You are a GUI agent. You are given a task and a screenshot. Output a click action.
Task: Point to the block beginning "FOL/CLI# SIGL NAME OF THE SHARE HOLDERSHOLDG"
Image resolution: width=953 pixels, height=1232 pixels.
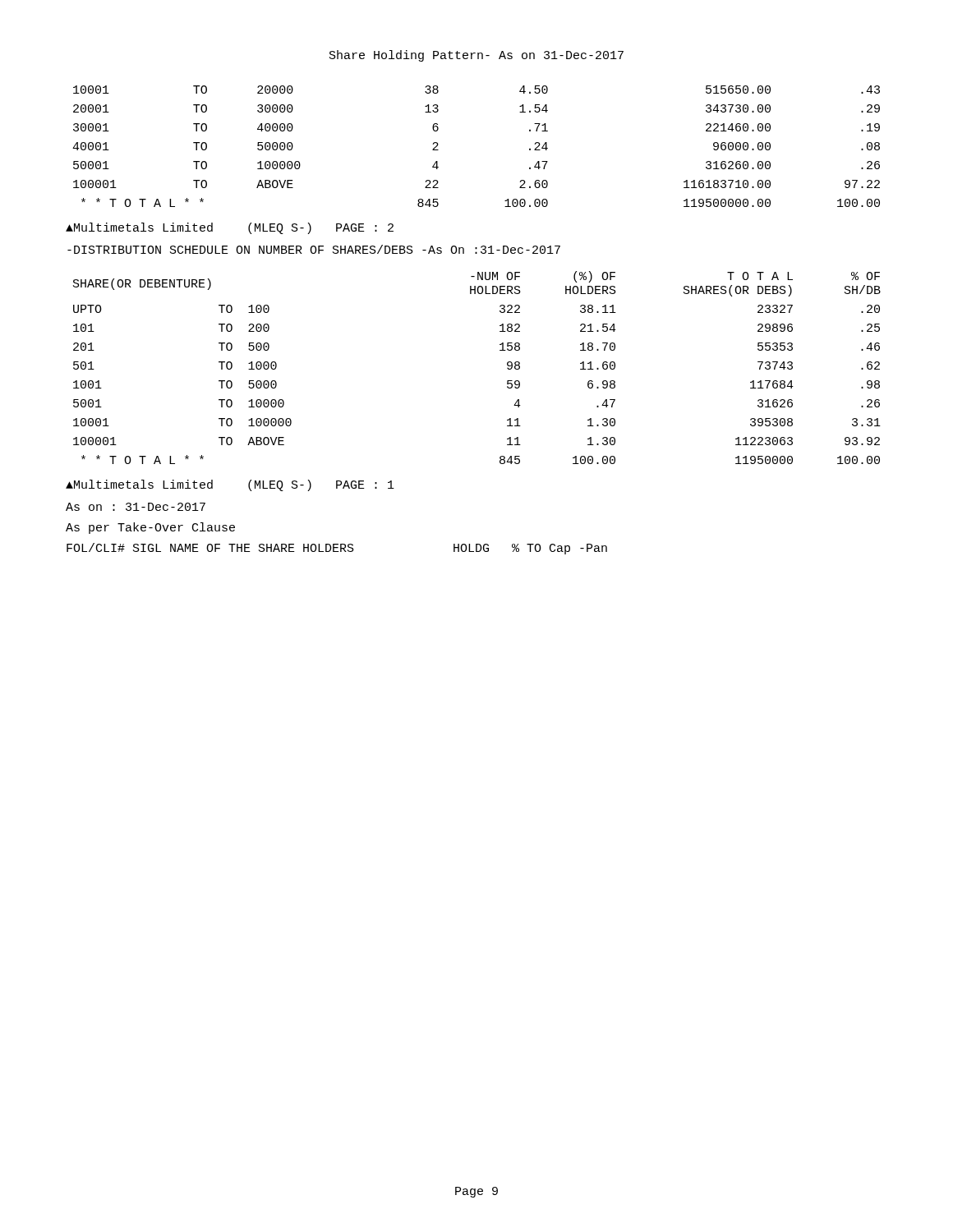[x=337, y=549]
